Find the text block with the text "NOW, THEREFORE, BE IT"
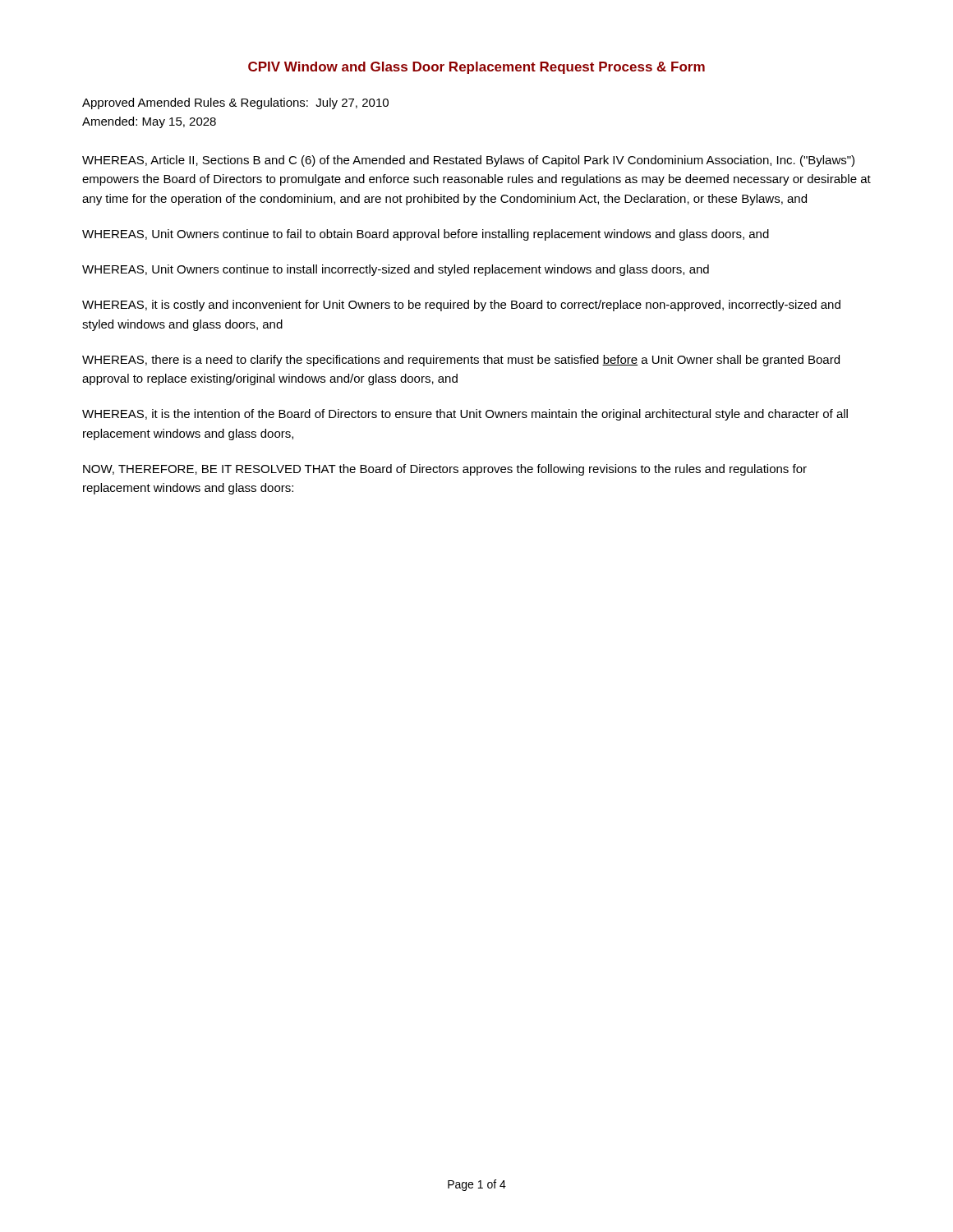The width and height of the screenshot is (953, 1232). click(x=444, y=478)
